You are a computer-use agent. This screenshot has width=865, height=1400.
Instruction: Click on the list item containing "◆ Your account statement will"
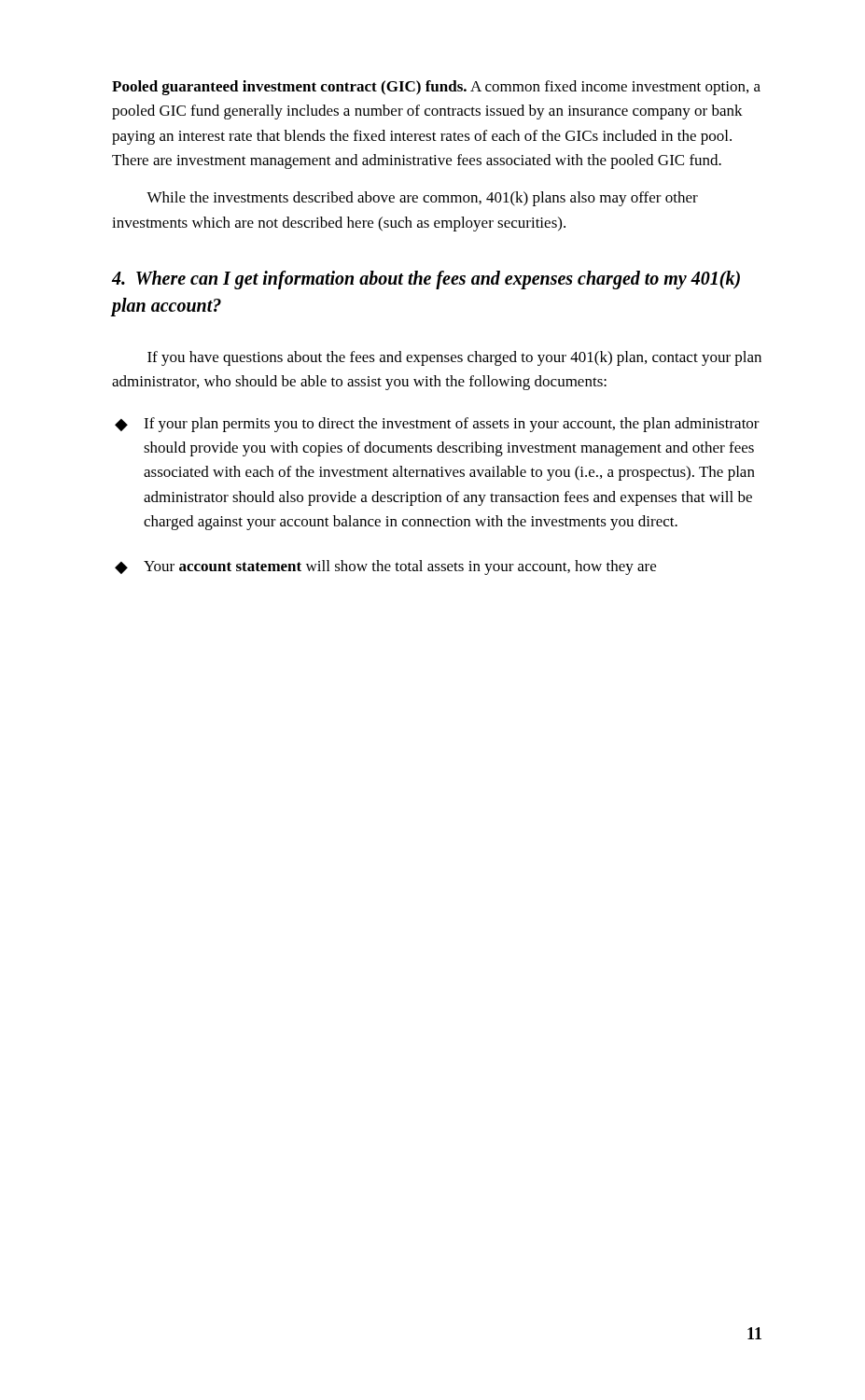437,567
